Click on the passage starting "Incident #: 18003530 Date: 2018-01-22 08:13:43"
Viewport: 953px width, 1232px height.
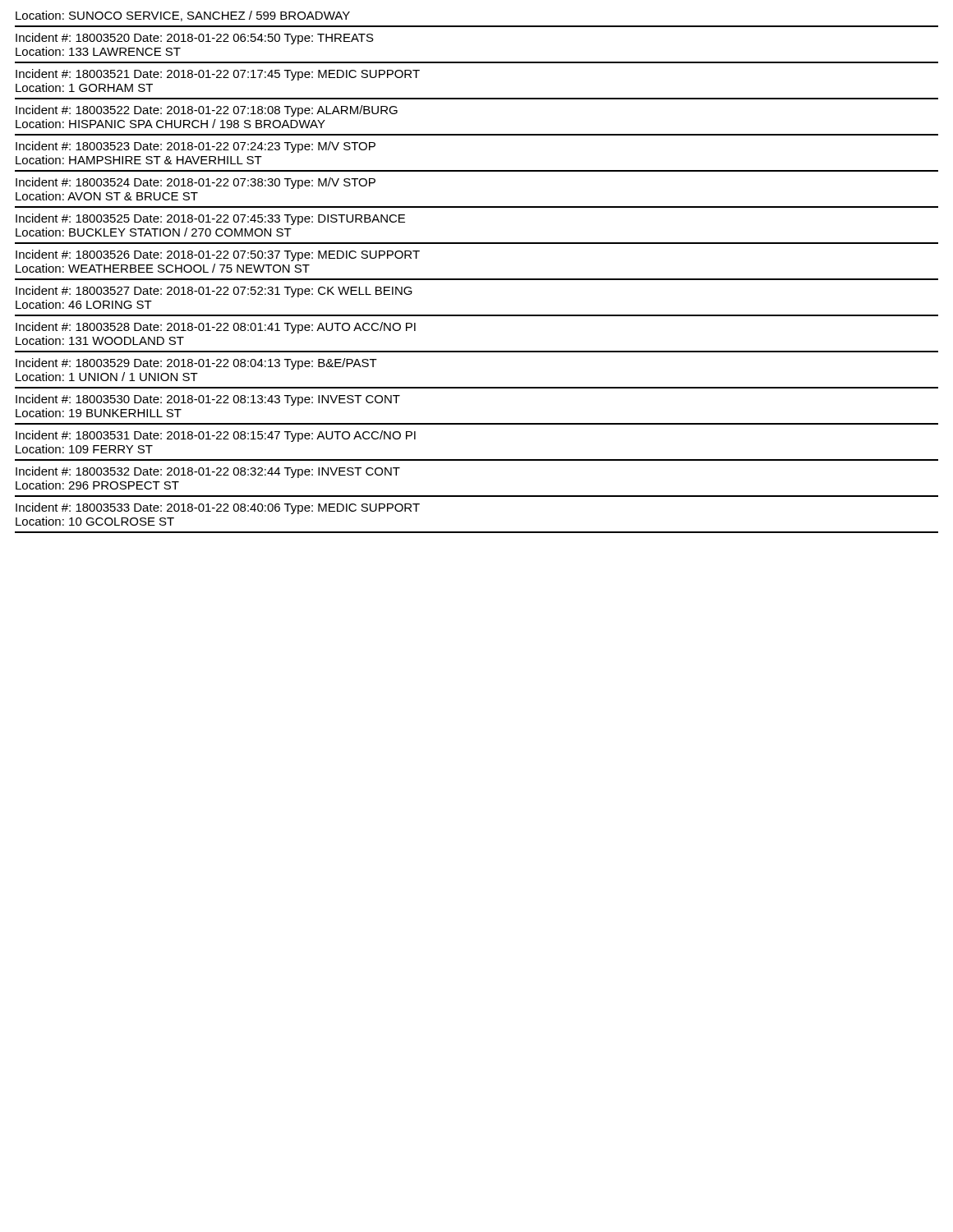point(208,400)
